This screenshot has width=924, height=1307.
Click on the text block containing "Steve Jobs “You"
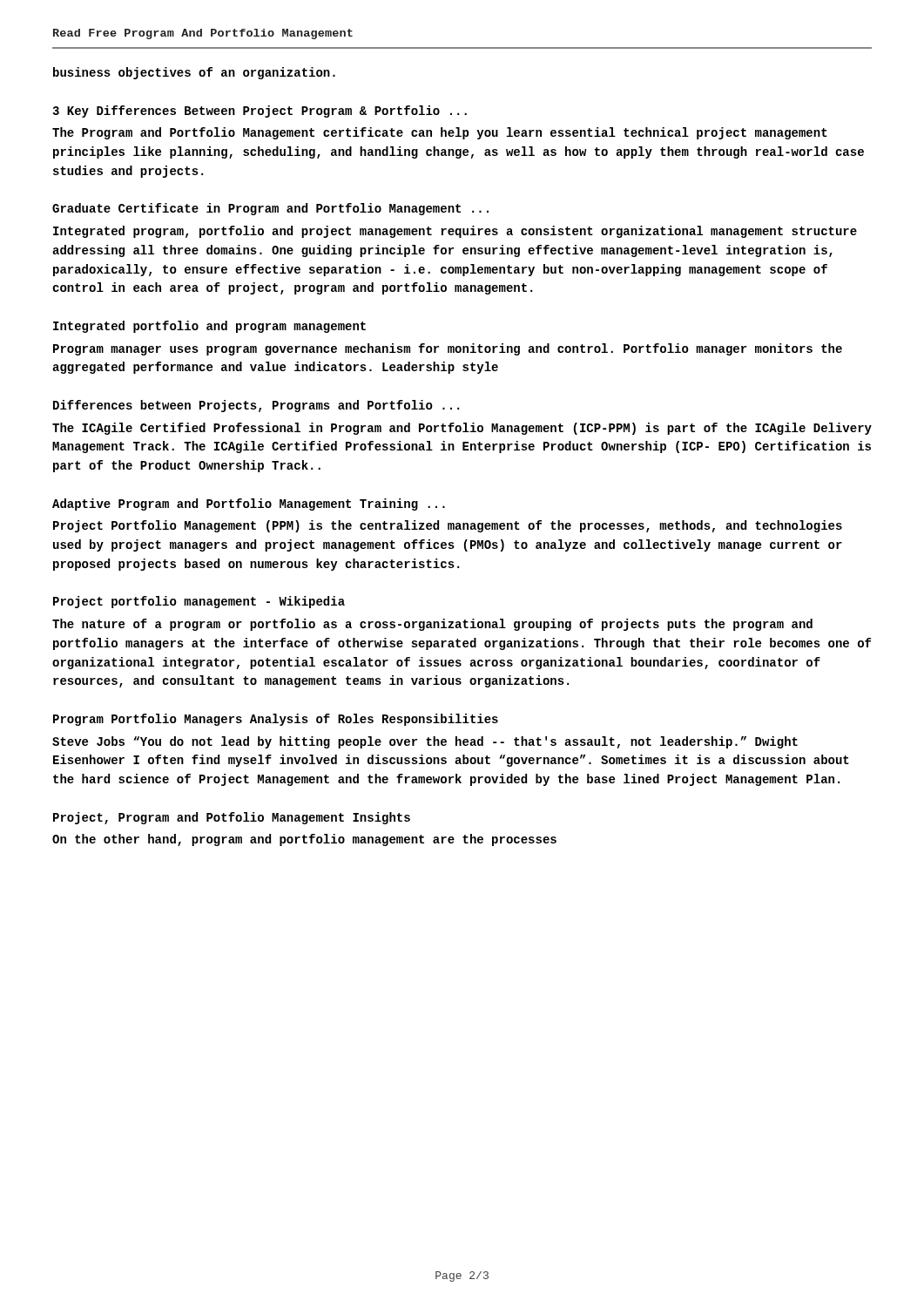[x=451, y=761]
